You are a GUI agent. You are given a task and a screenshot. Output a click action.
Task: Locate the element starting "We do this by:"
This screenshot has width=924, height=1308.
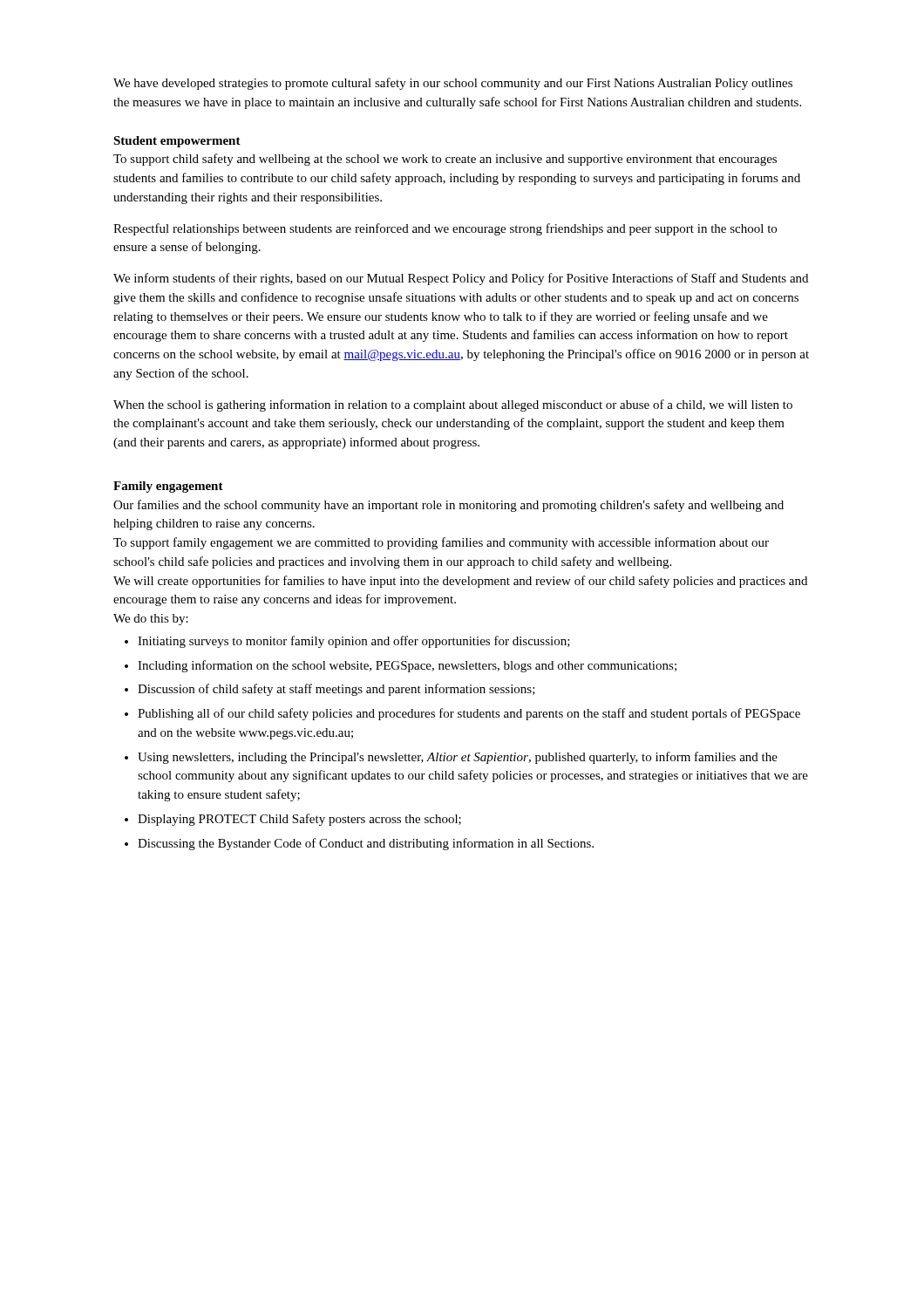151,620
